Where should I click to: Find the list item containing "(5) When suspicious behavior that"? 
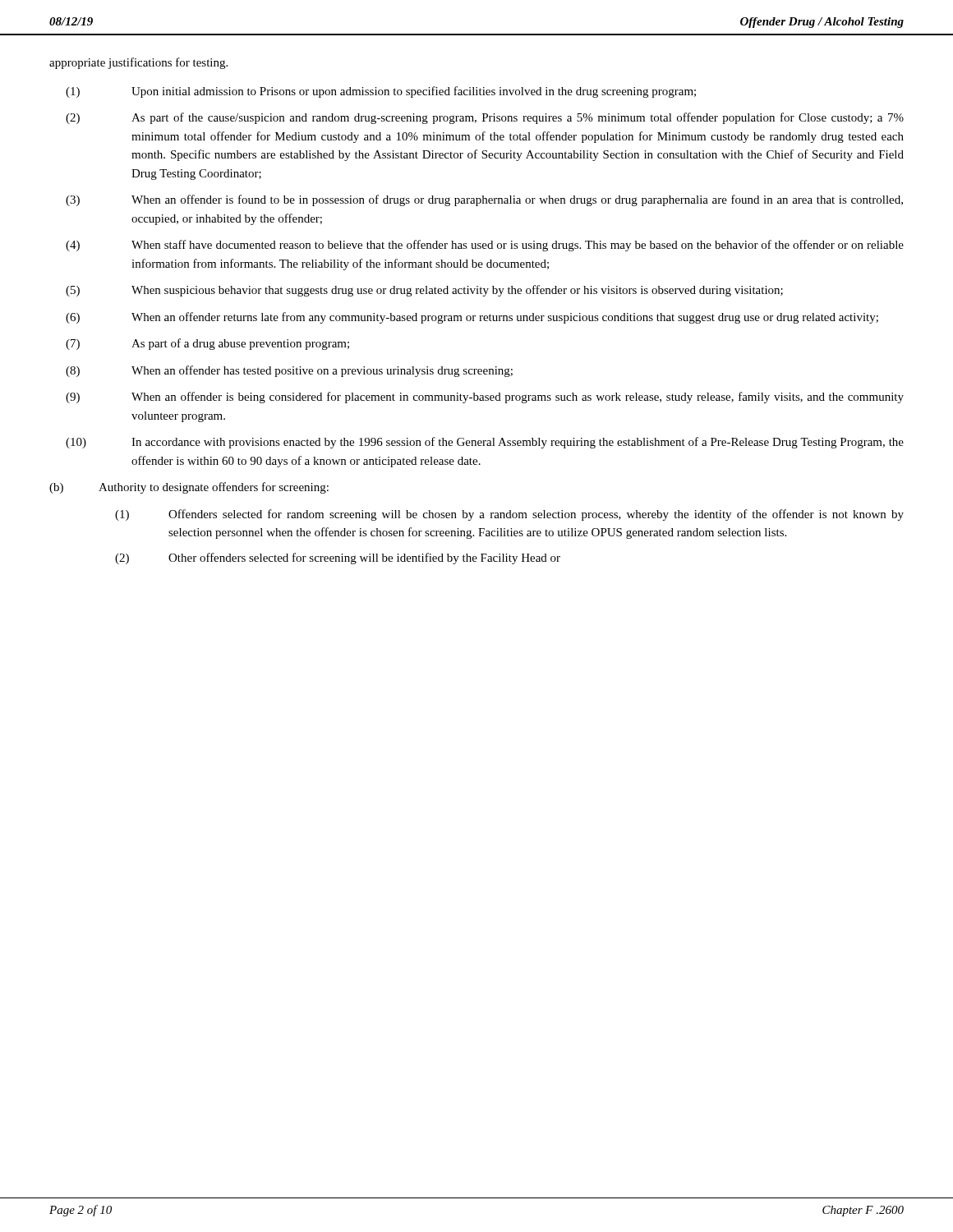476,290
